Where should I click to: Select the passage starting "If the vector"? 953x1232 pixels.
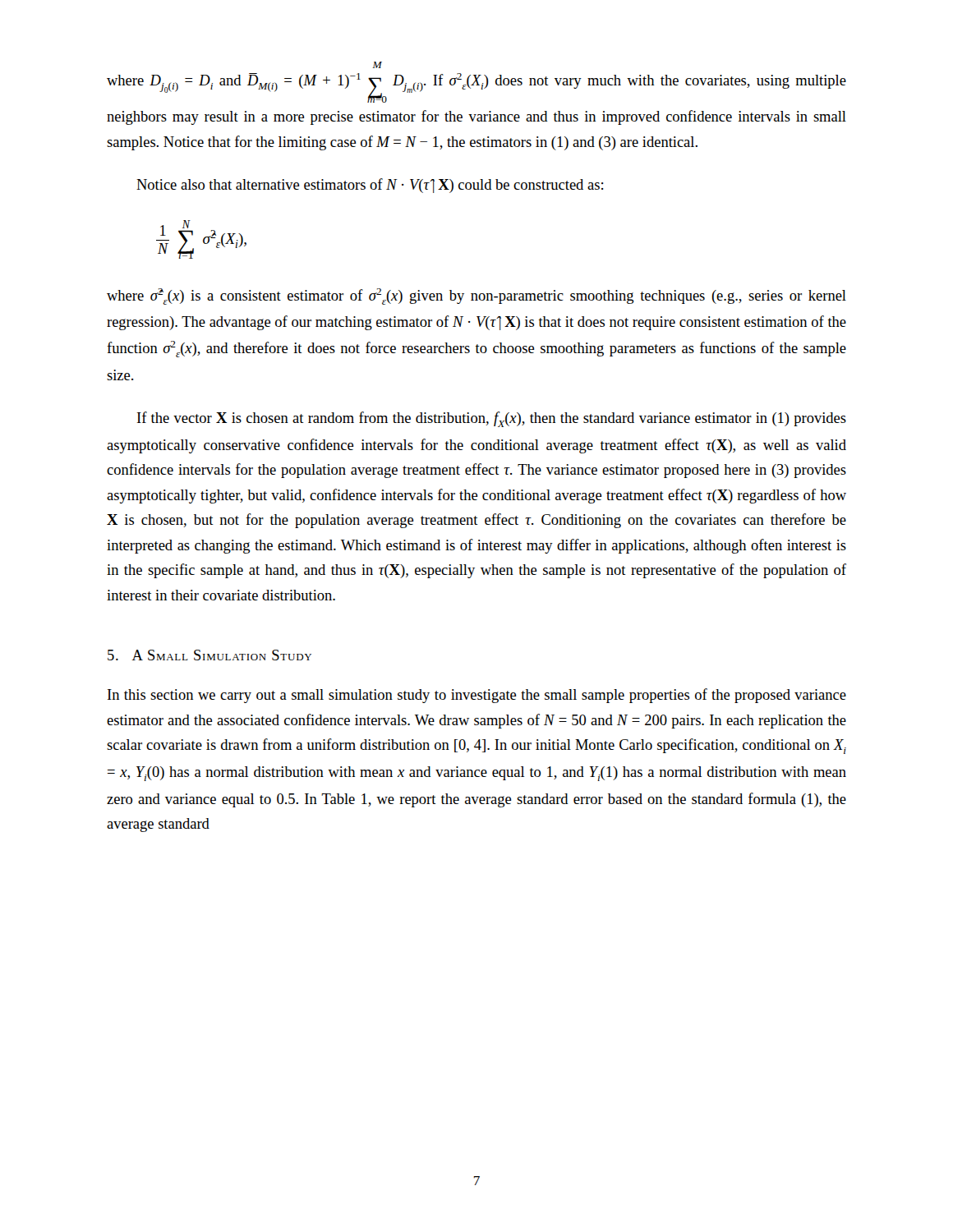476,507
